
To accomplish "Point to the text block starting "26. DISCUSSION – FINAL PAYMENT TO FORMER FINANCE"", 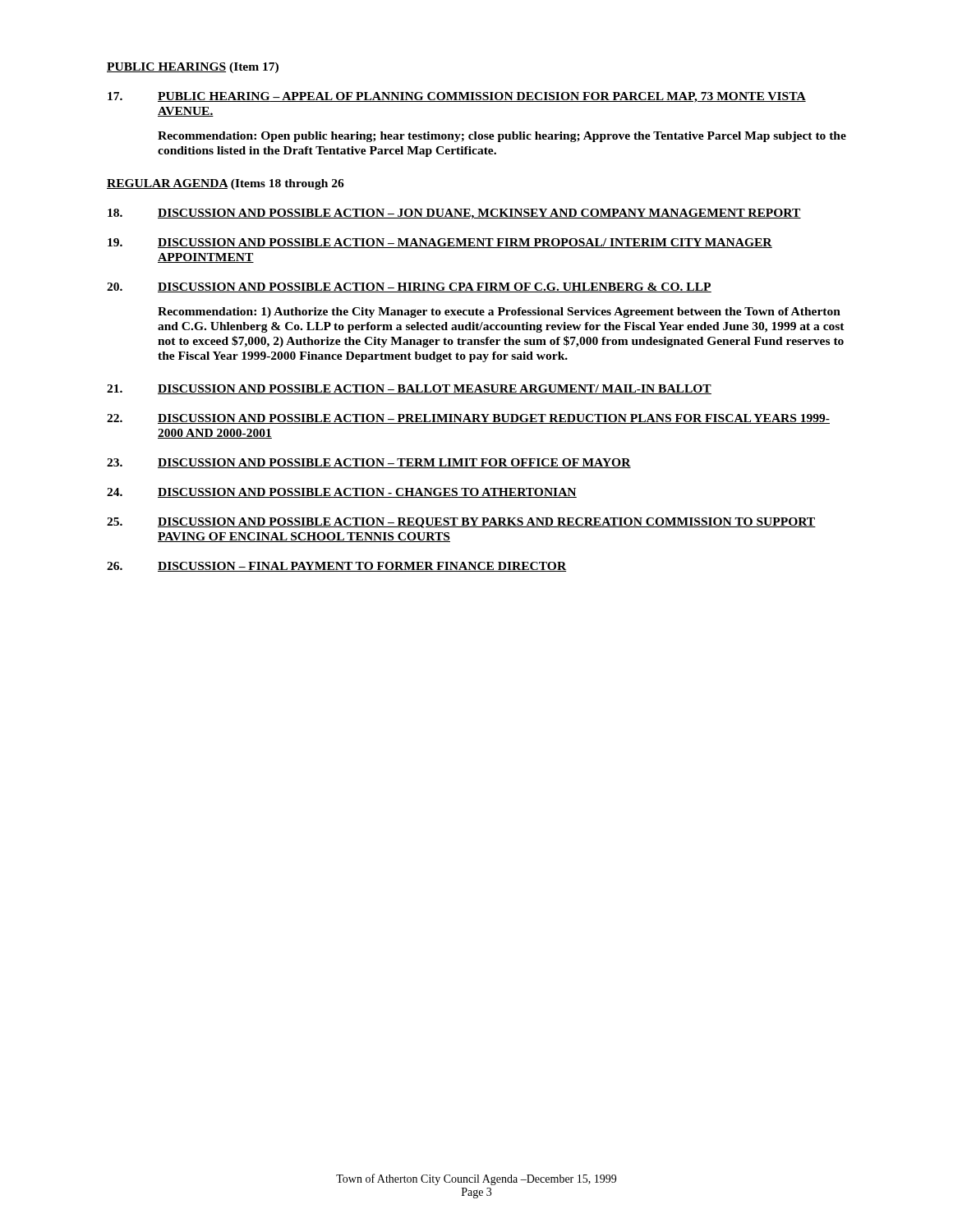I will [476, 566].
